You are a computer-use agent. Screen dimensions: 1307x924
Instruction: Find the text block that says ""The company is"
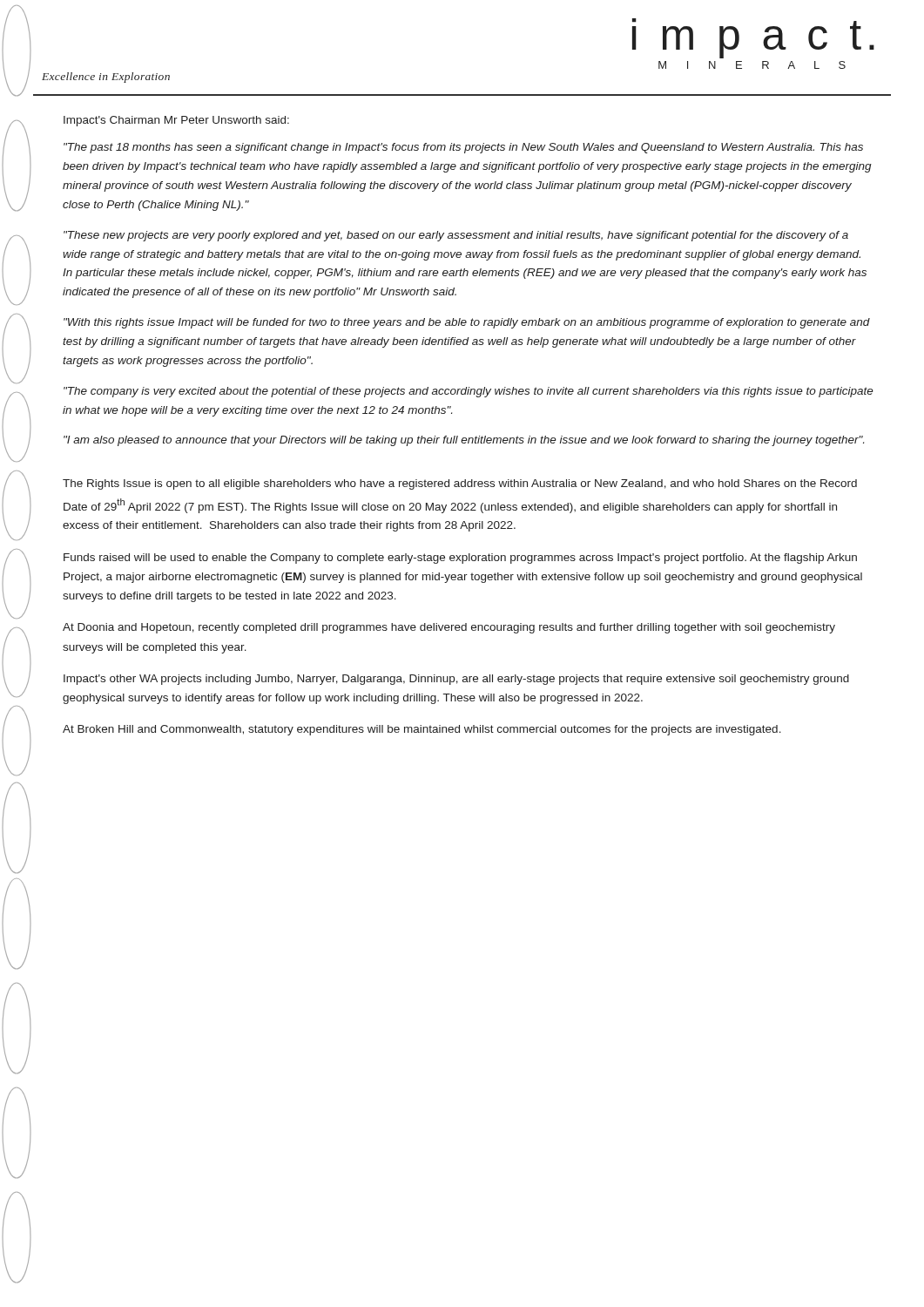click(468, 400)
